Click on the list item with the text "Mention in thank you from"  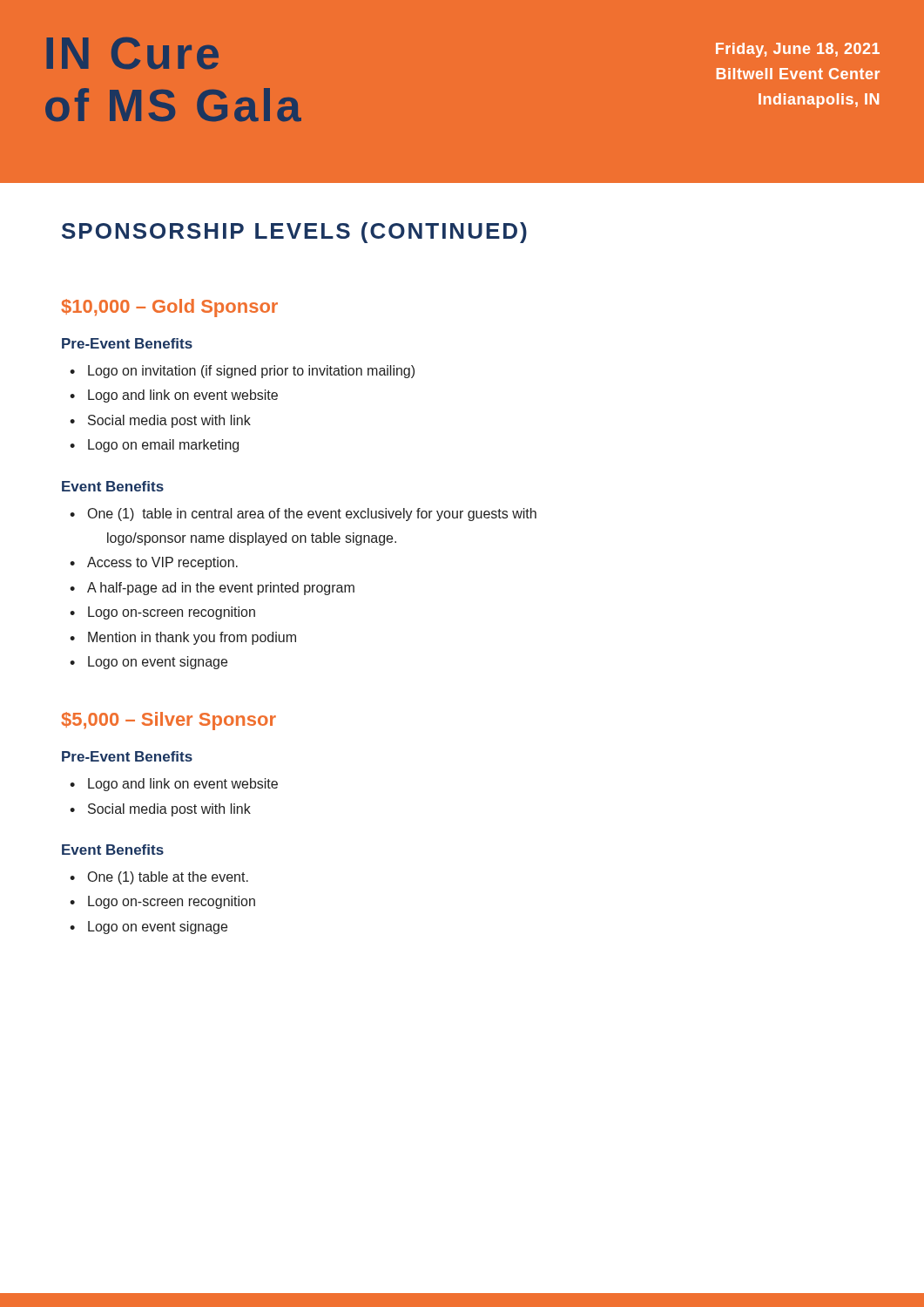click(x=183, y=638)
